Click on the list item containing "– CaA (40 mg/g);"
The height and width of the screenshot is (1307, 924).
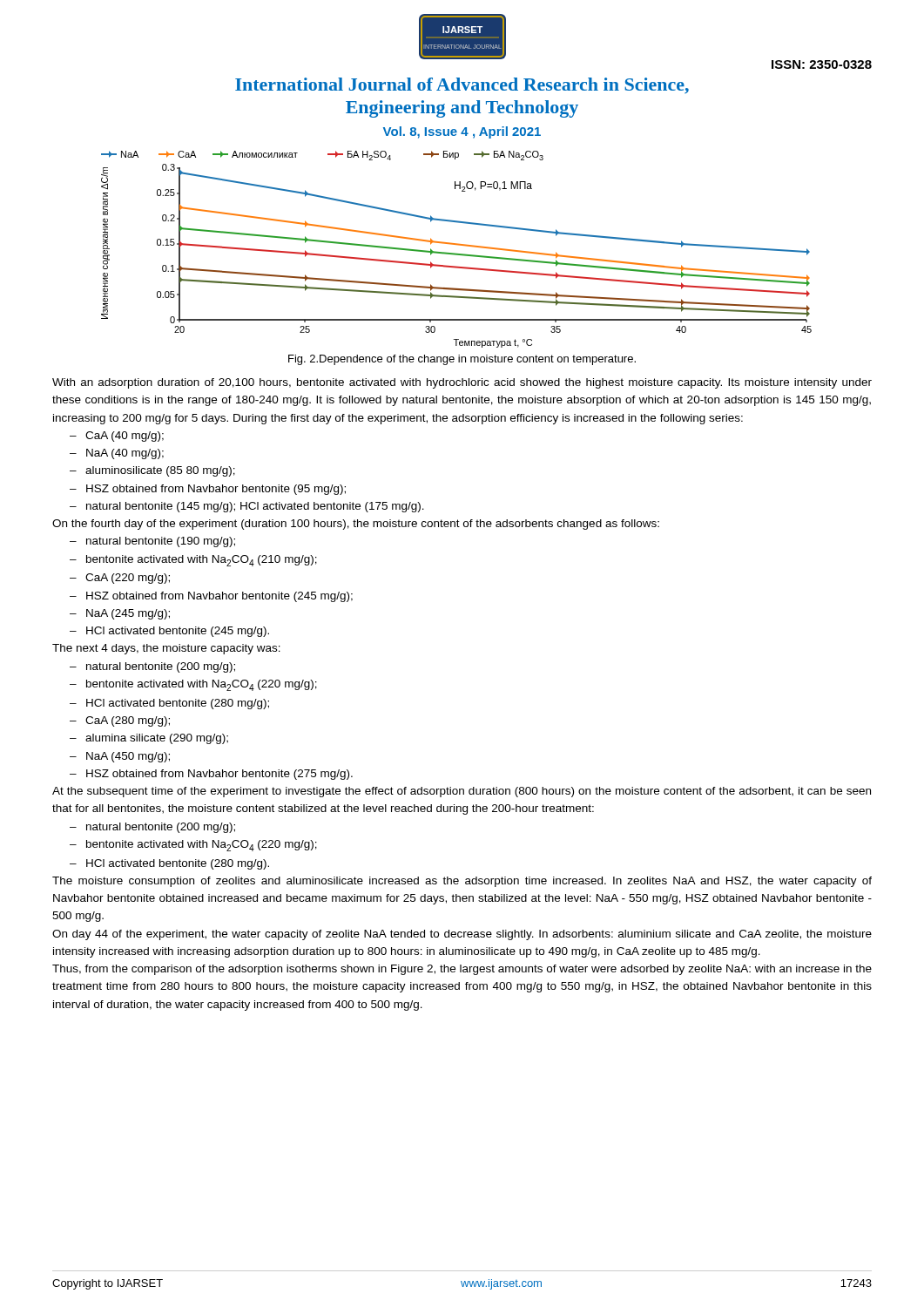pyautogui.click(x=117, y=436)
